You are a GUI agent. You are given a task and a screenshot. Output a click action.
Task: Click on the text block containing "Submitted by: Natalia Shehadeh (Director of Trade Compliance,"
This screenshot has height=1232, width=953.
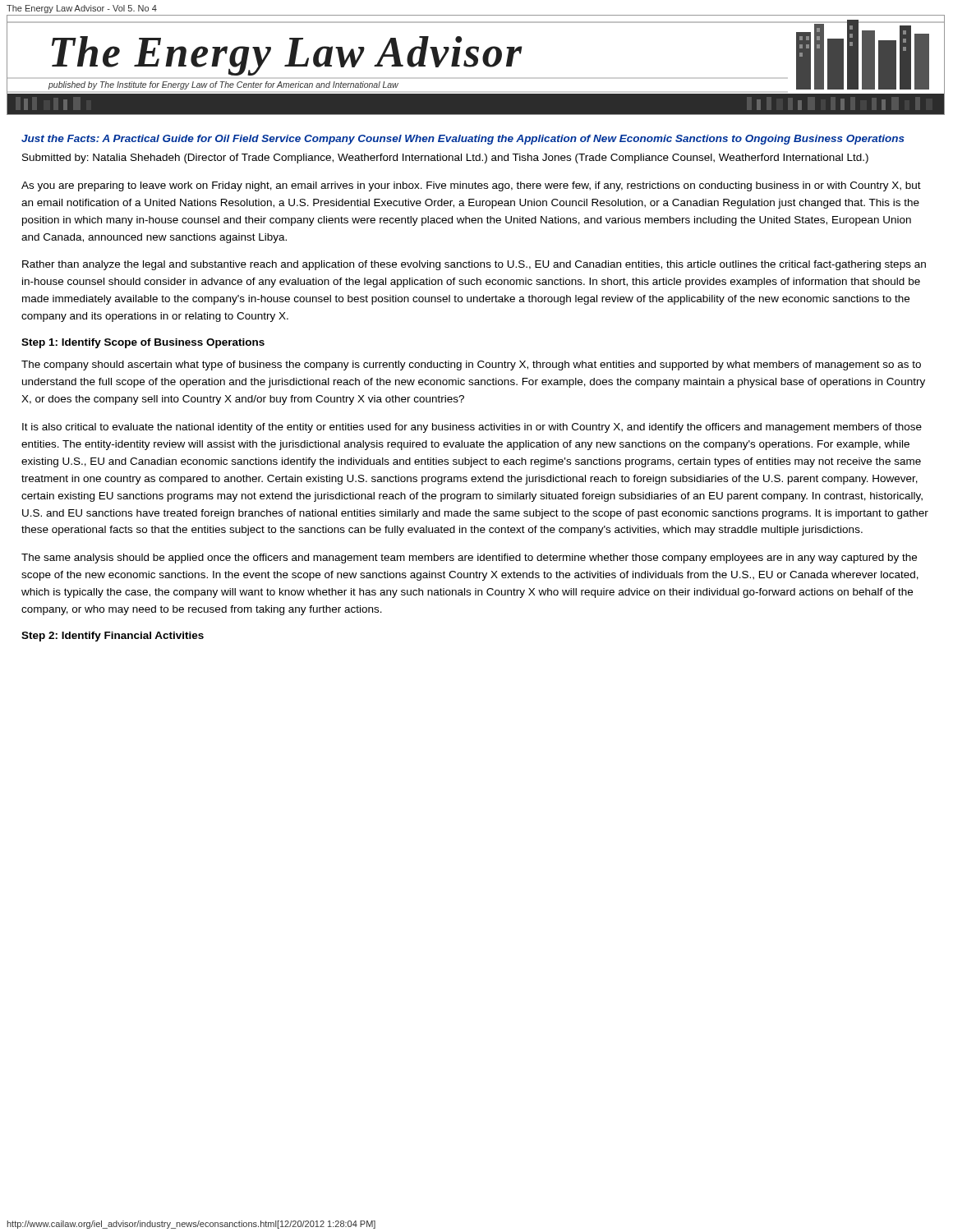click(x=445, y=157)
